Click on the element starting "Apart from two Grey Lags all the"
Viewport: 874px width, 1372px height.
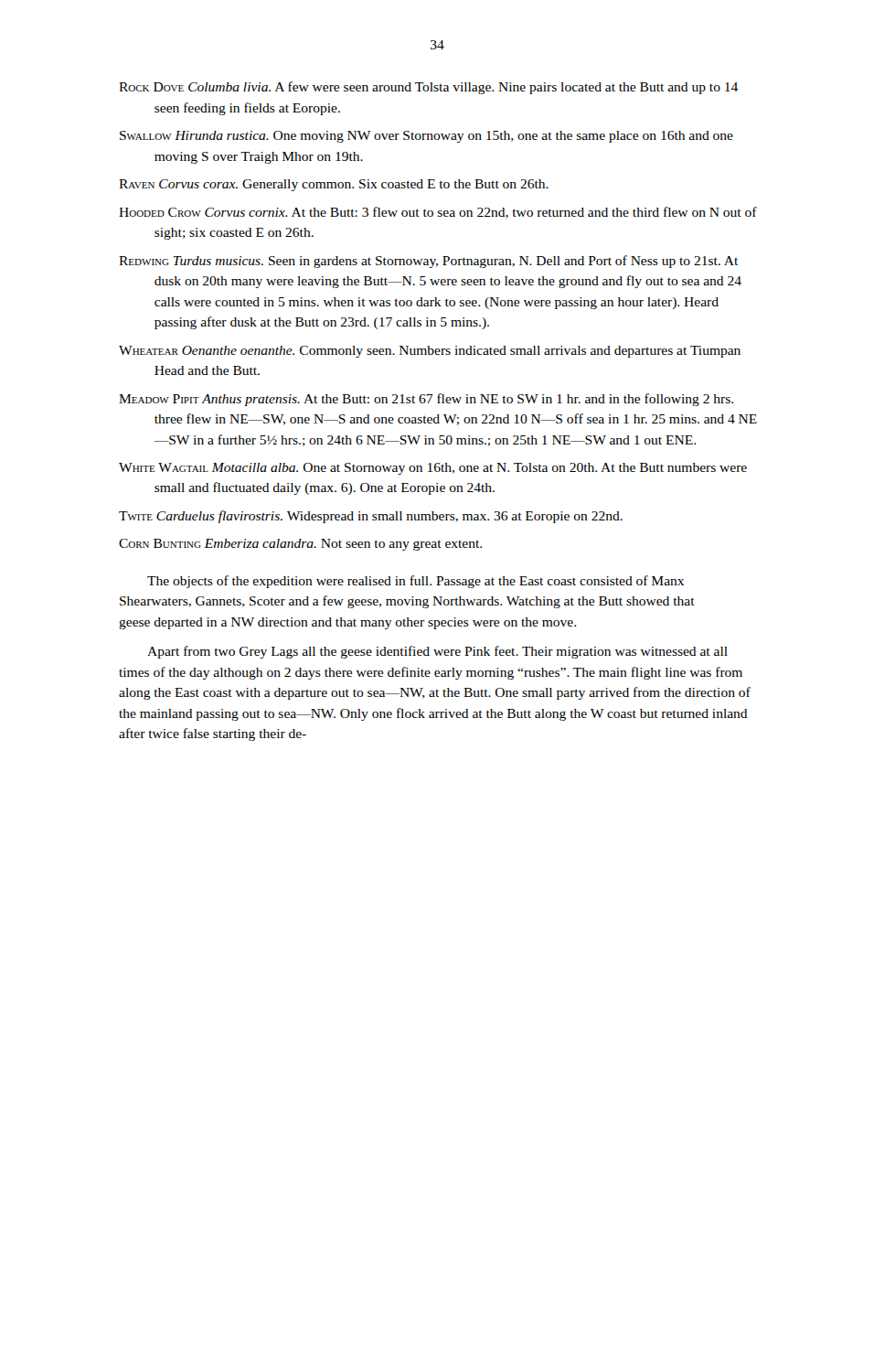coord(439,693)
